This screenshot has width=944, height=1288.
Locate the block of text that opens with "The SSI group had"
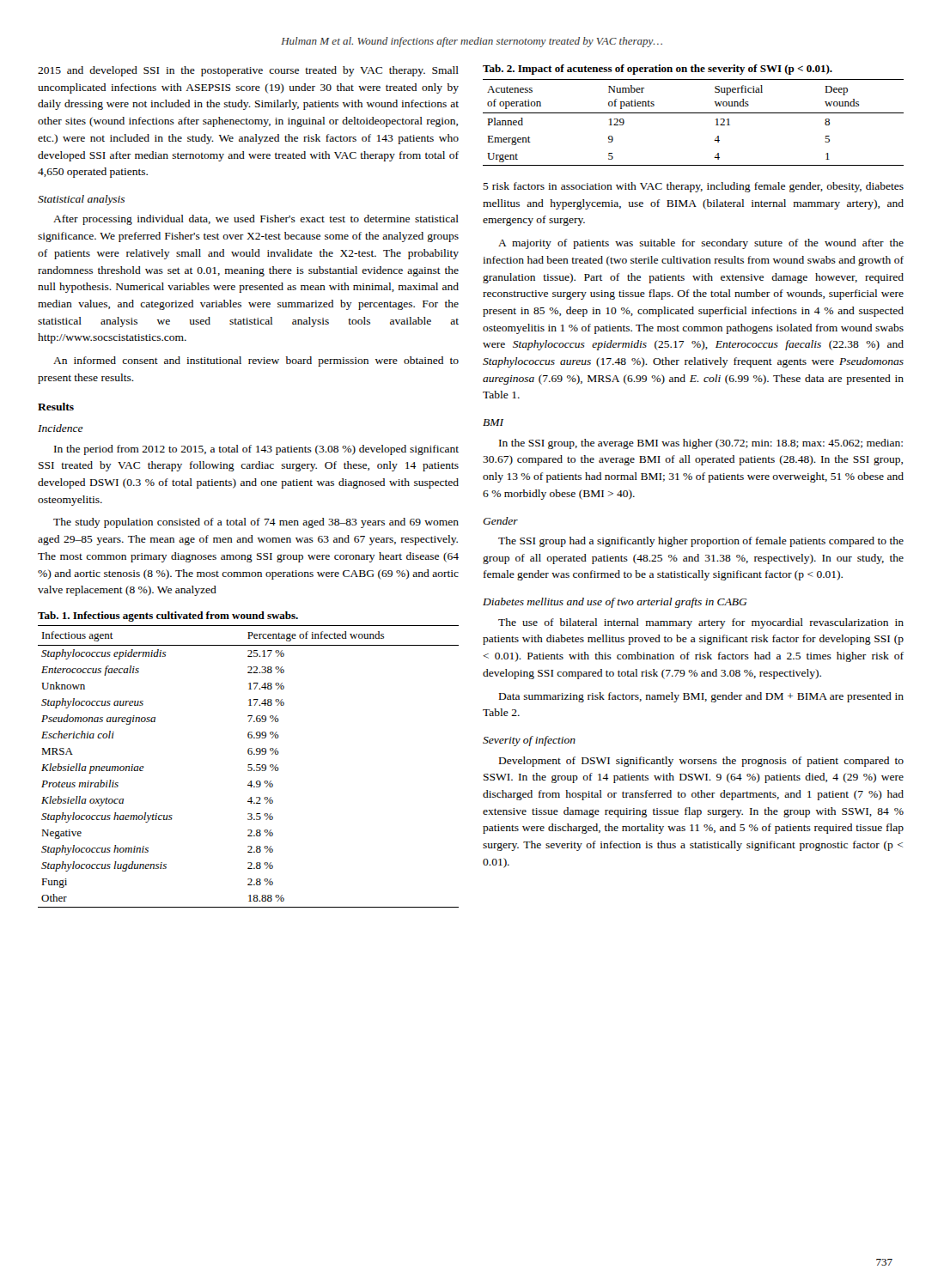click(x=693, y=558)
